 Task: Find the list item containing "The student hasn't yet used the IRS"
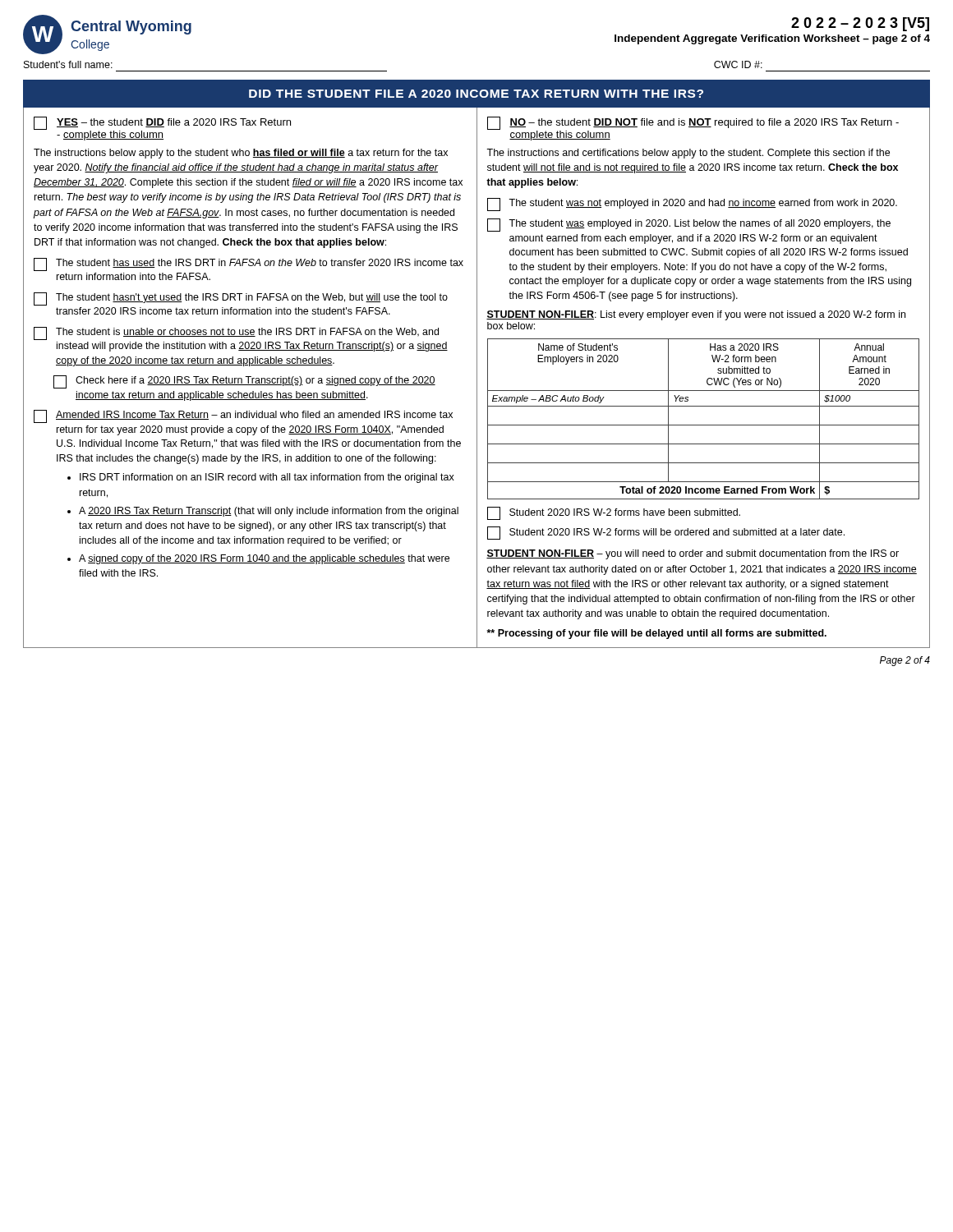(x=250, y=305)
